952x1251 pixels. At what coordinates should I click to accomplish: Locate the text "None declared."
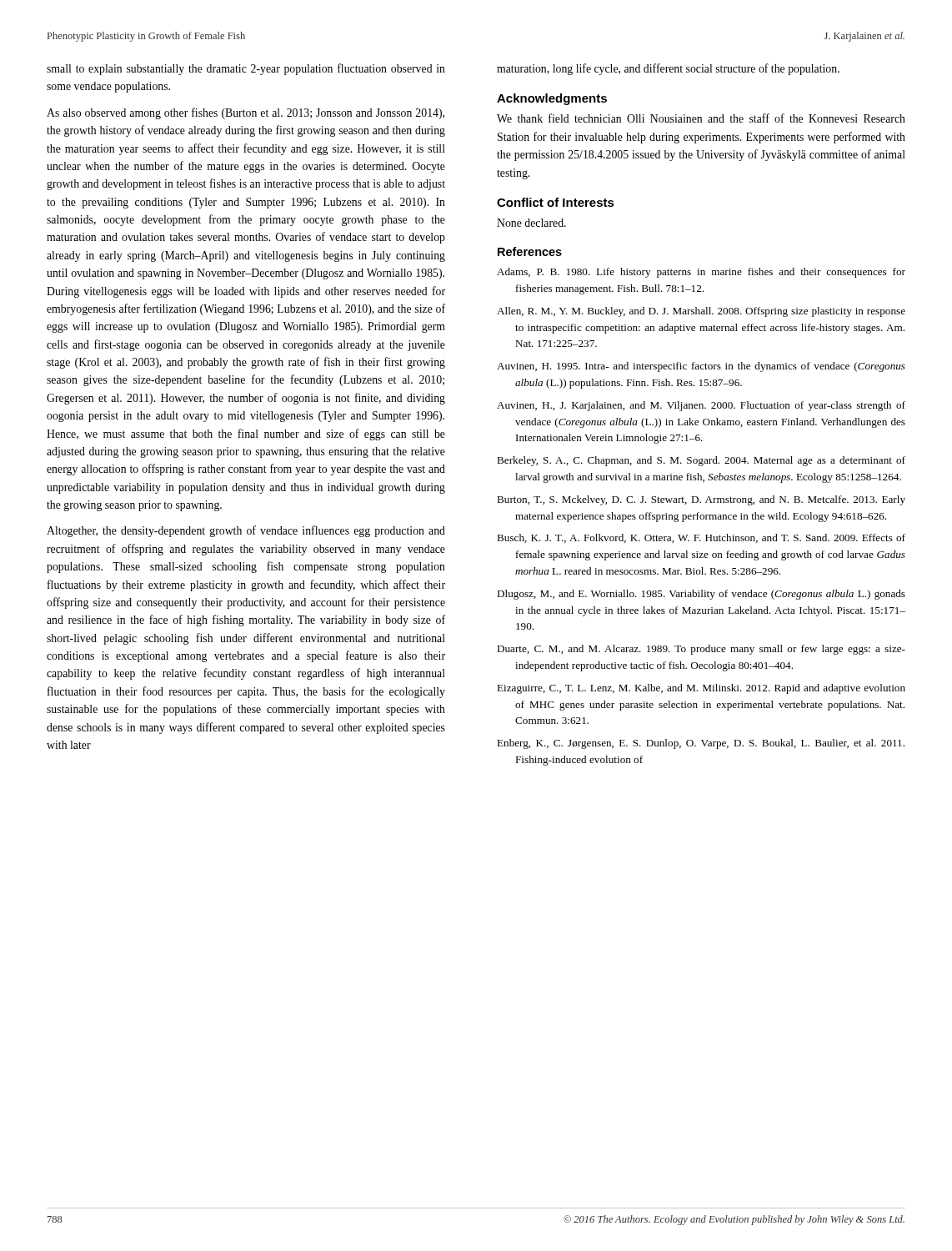click(x=532, y=223)
